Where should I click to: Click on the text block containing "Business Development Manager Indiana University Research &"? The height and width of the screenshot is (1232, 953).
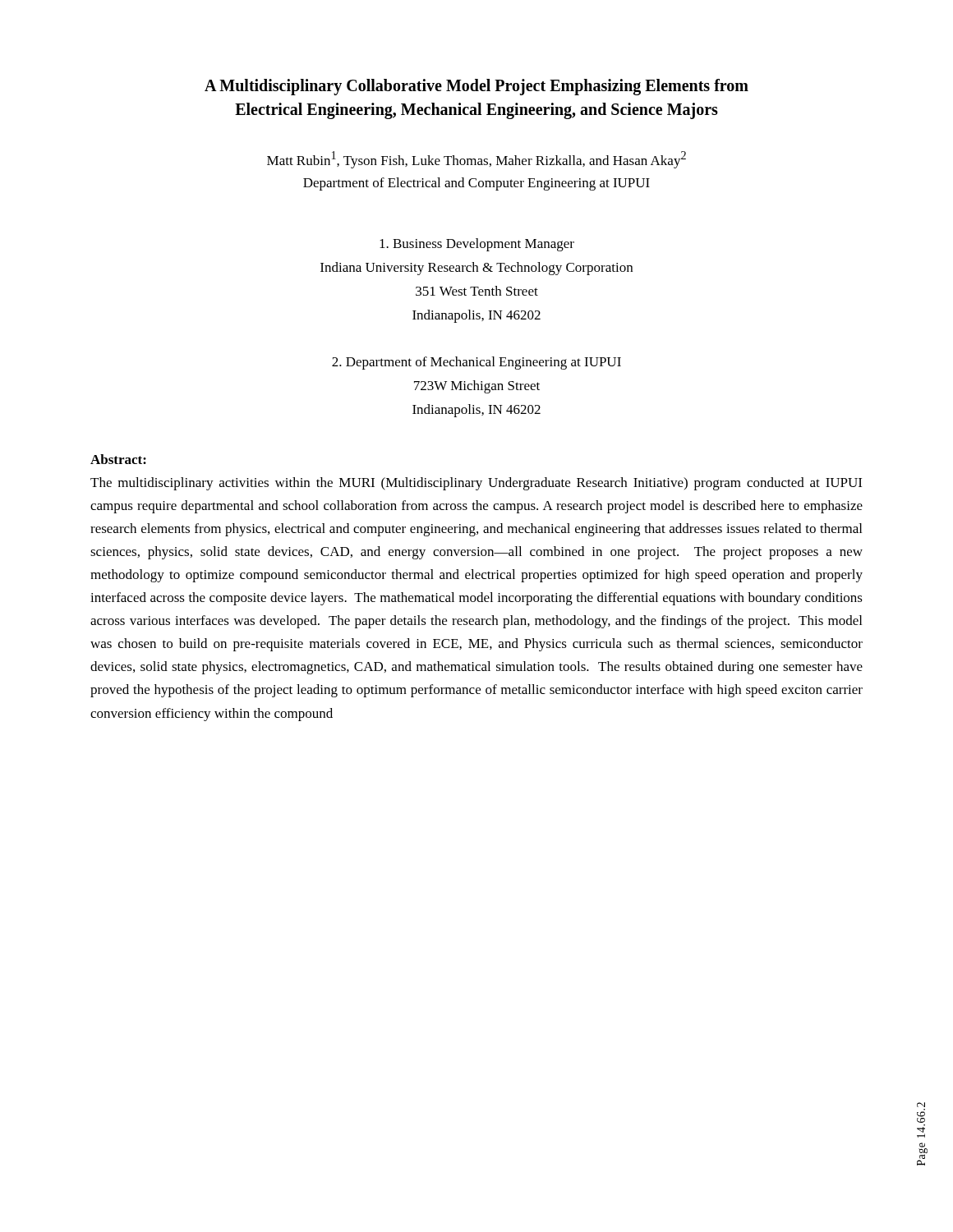[476, 327]
